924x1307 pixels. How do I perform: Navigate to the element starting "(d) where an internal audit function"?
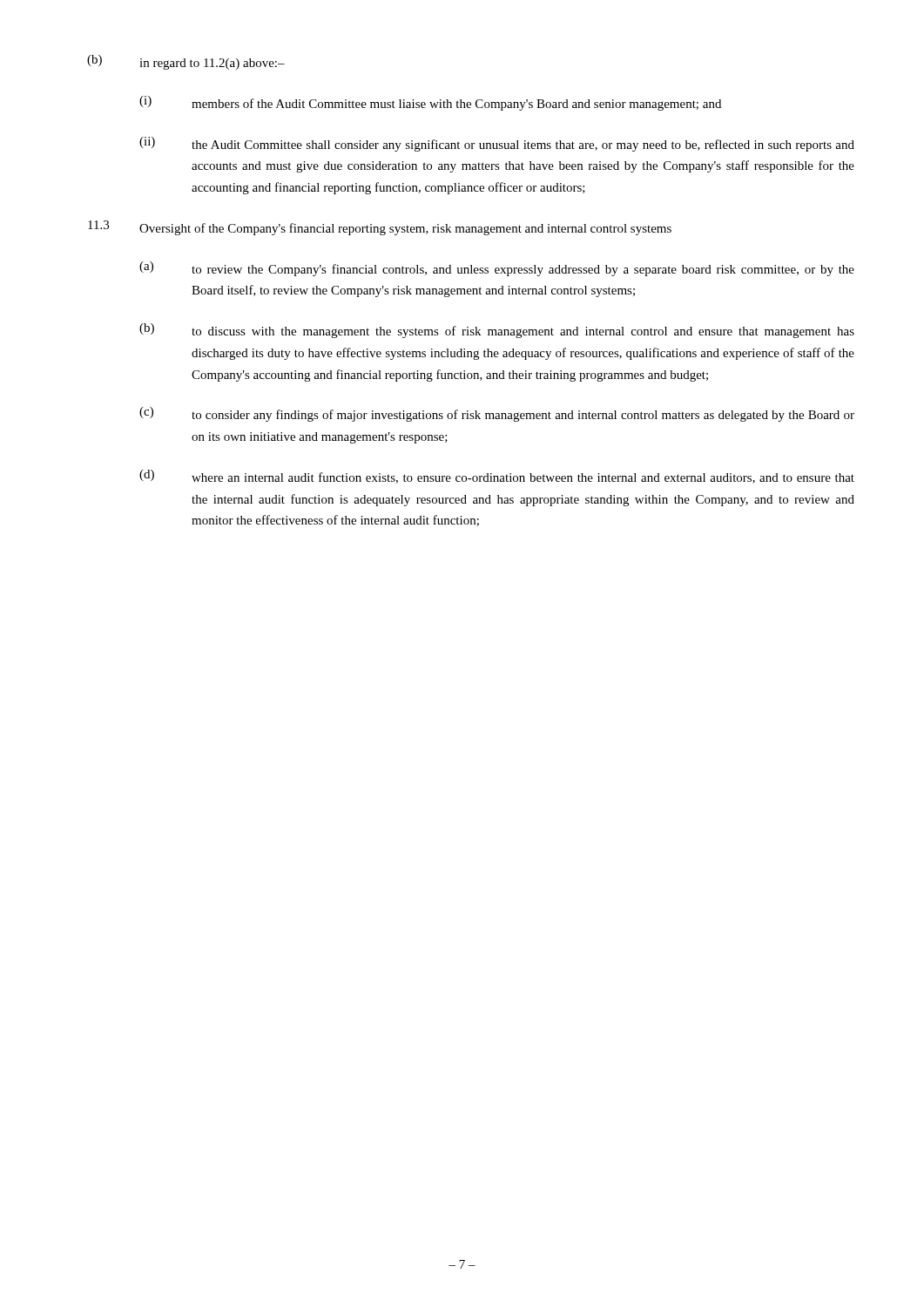497,499
